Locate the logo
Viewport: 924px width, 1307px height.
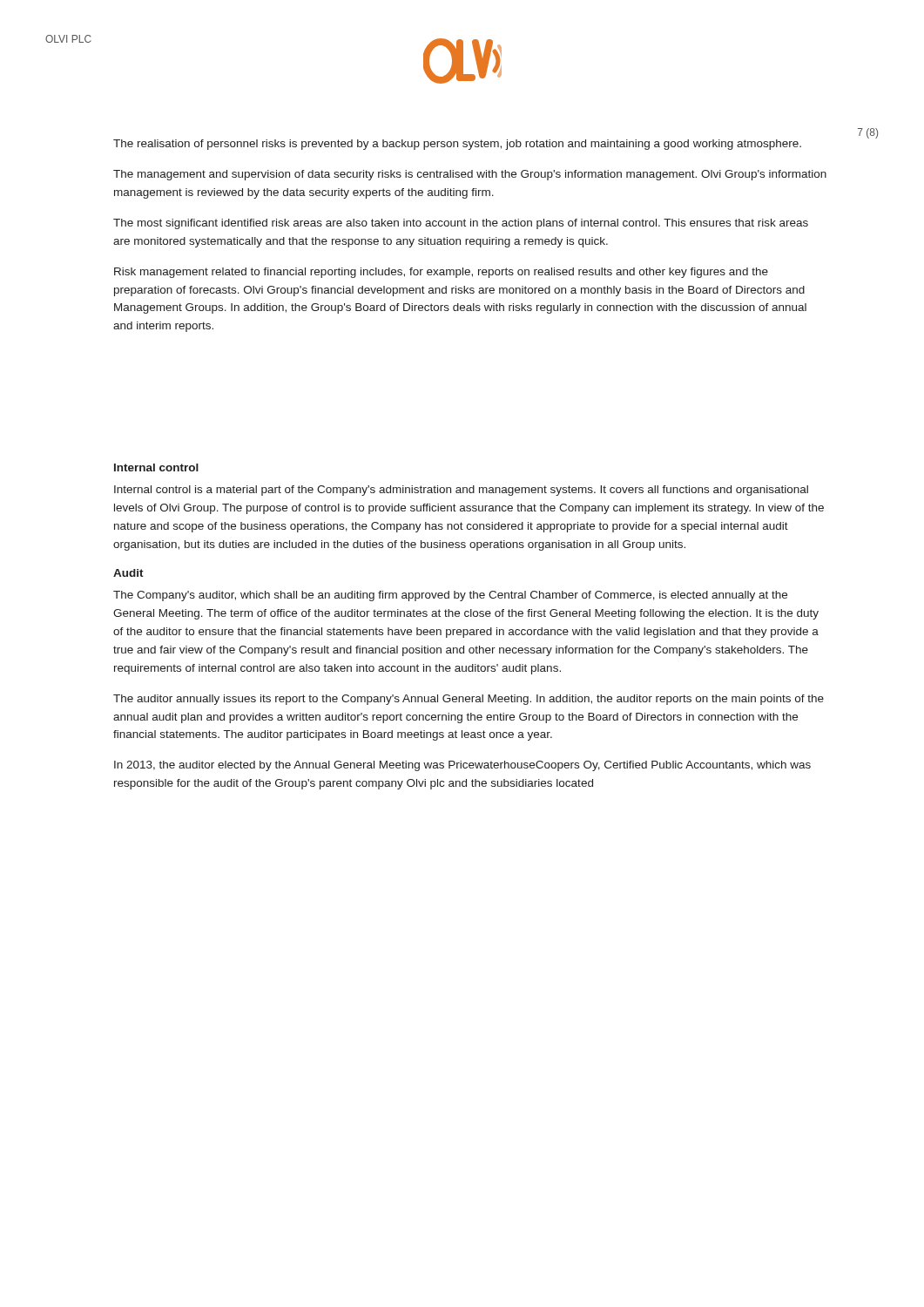(462, 62)
